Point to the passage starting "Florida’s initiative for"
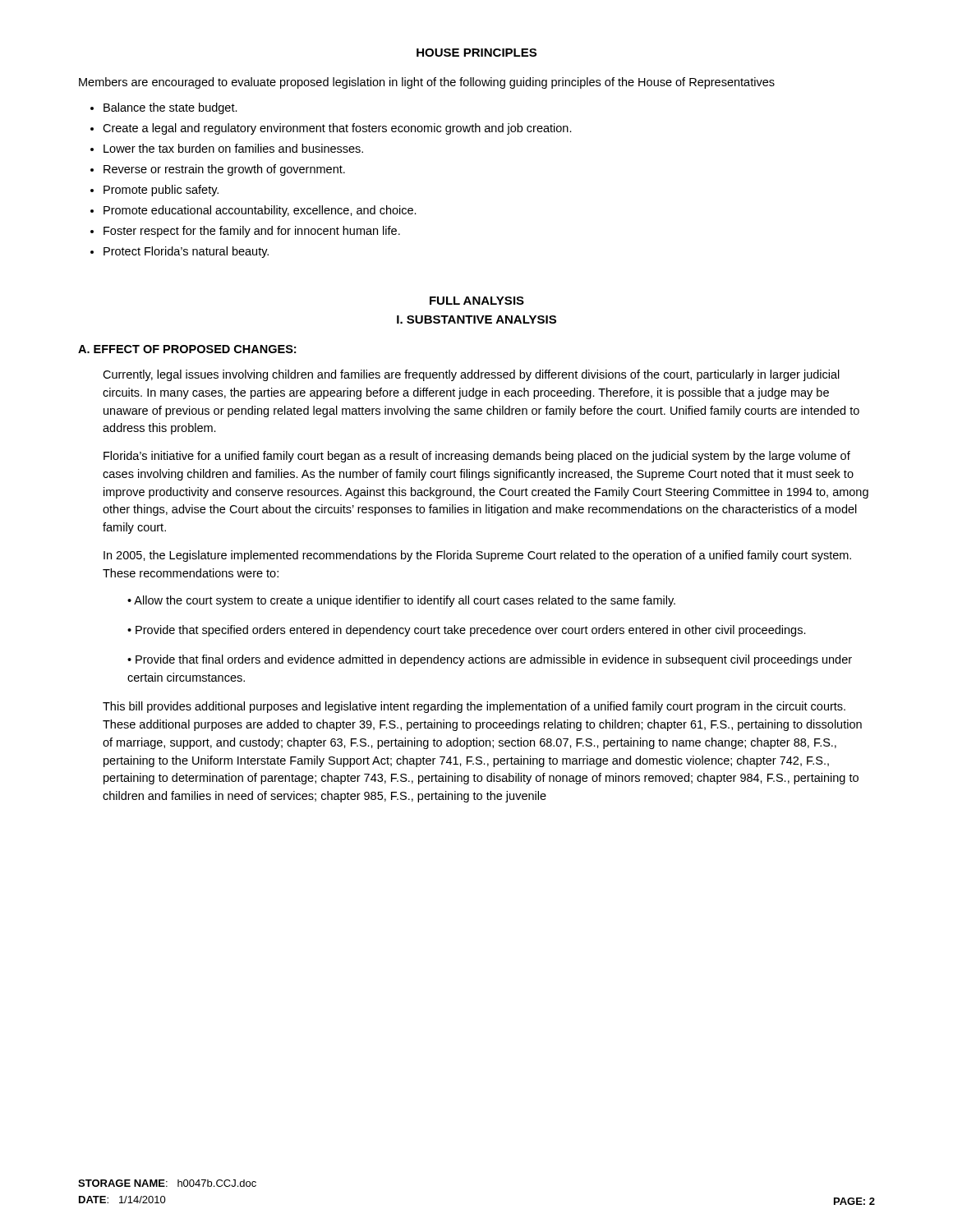This screenshot has width=953, height=1232. click(x=486, y=492)
